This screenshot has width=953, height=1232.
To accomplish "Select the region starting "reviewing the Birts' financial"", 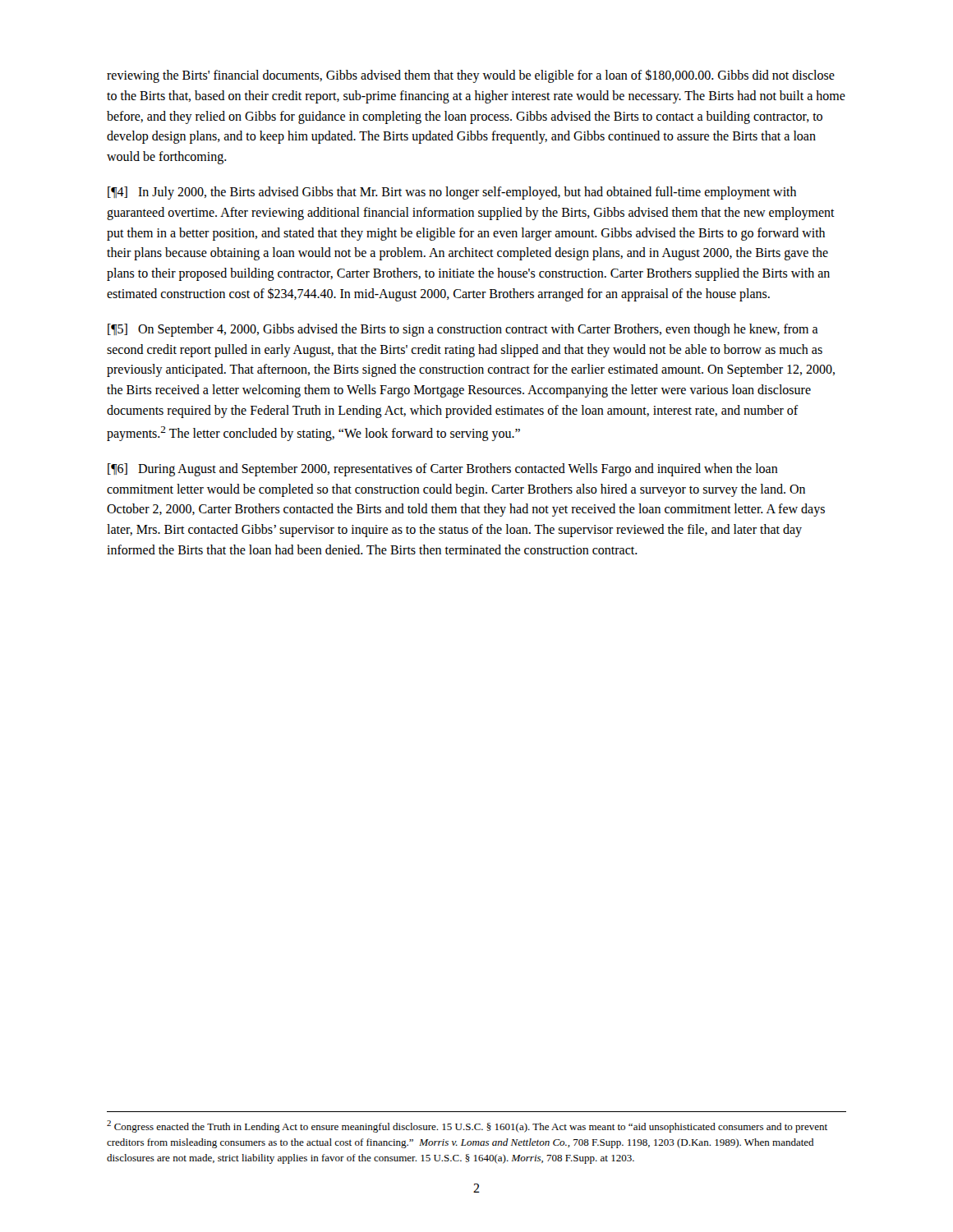I will point(476,116).
